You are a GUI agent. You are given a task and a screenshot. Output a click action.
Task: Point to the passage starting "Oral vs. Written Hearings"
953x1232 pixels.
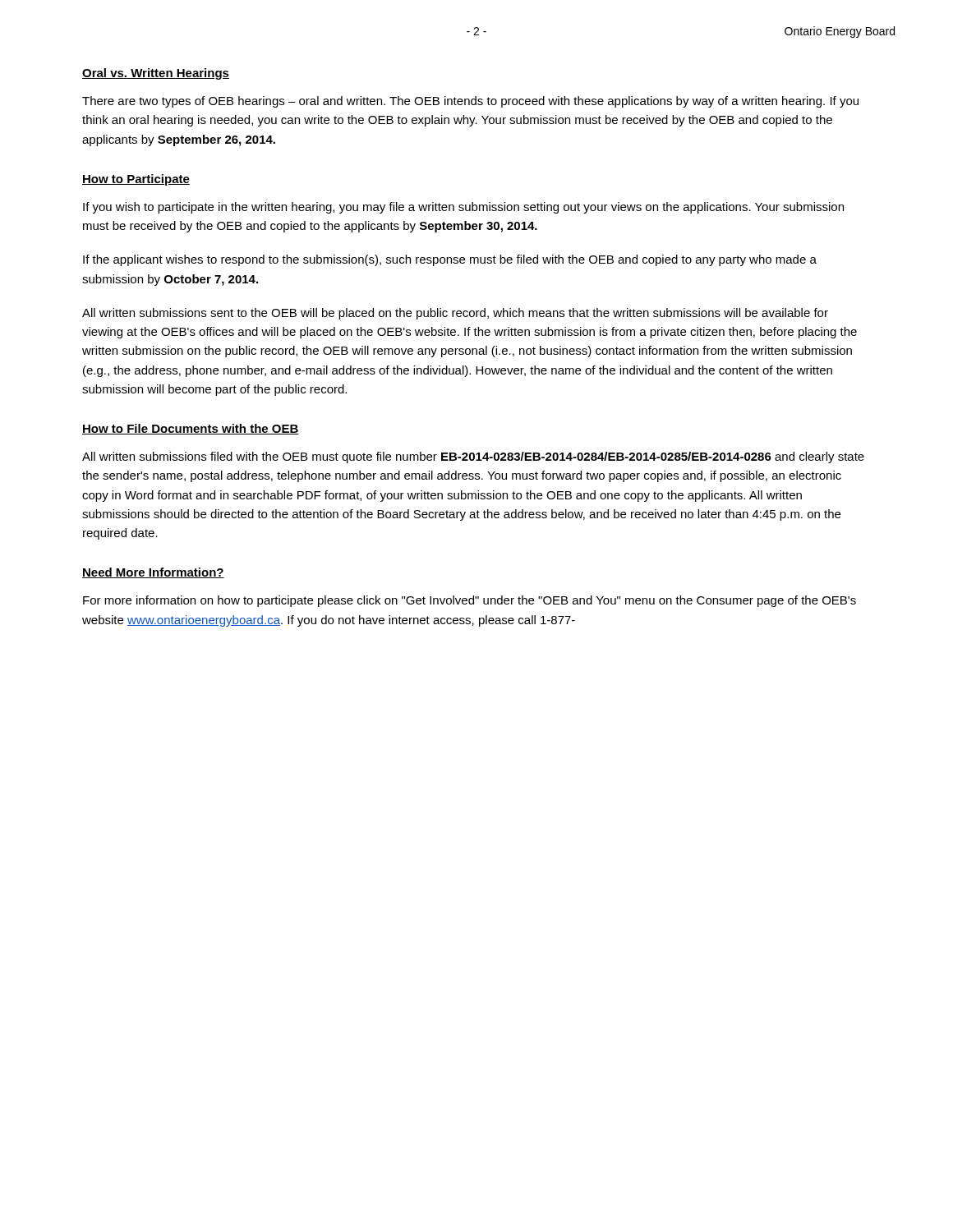click(156, 73)
